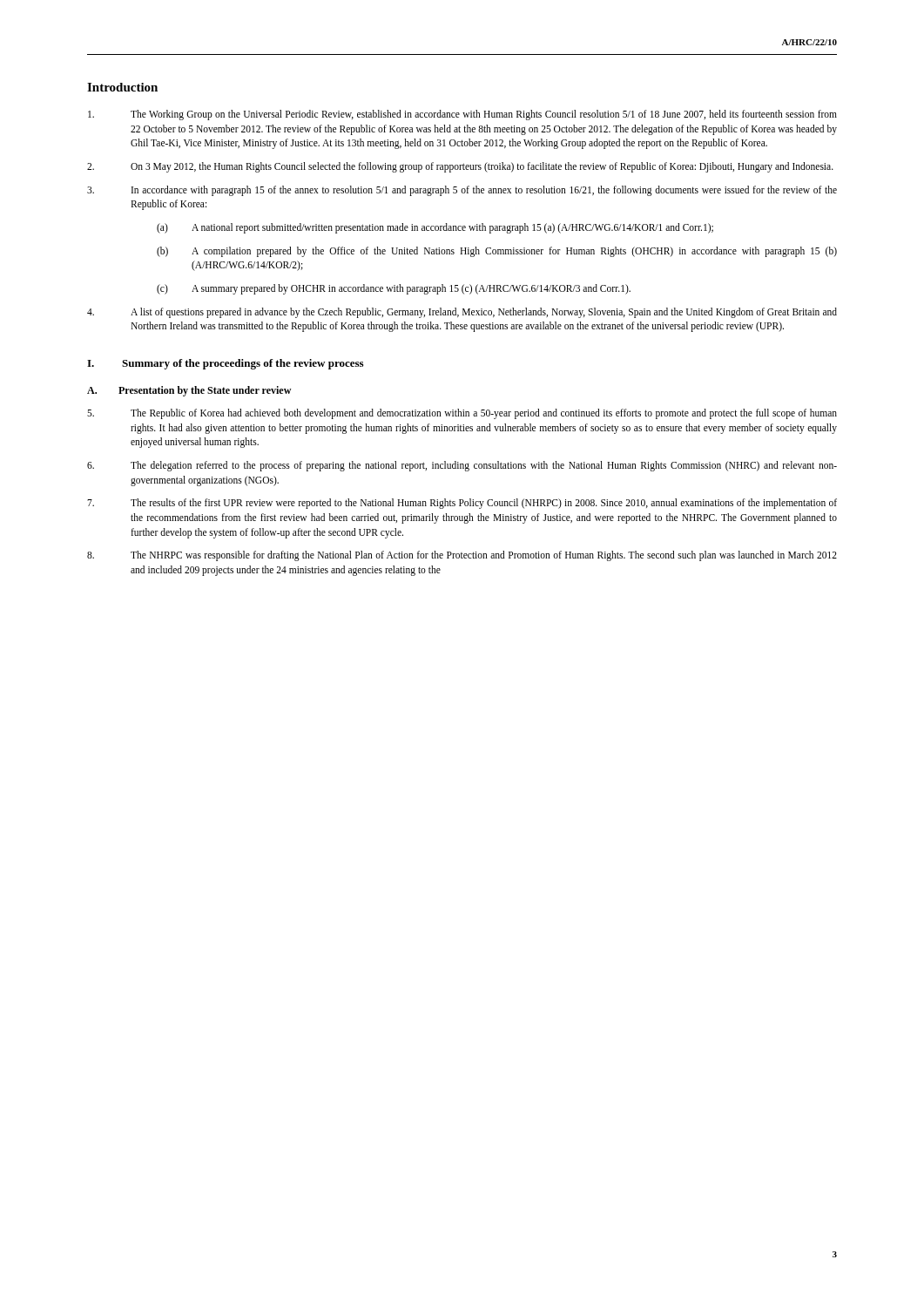The height and width of the screenshot is (1307, 924).
Task: Select the text block that says "A list of questions prepared in advance by"
Action: [462, 319]
